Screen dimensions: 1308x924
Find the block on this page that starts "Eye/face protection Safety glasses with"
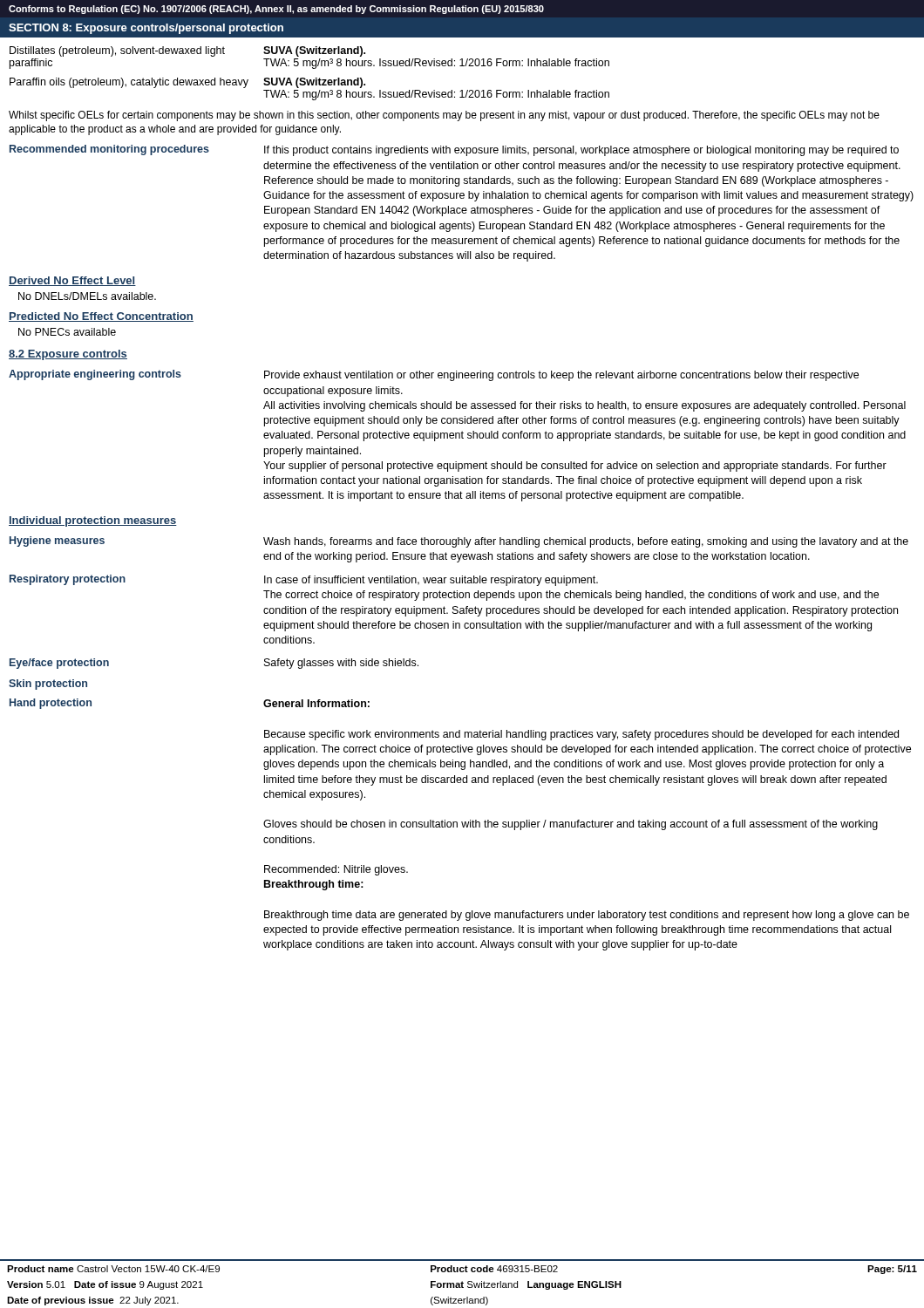(x=68, y=663)
